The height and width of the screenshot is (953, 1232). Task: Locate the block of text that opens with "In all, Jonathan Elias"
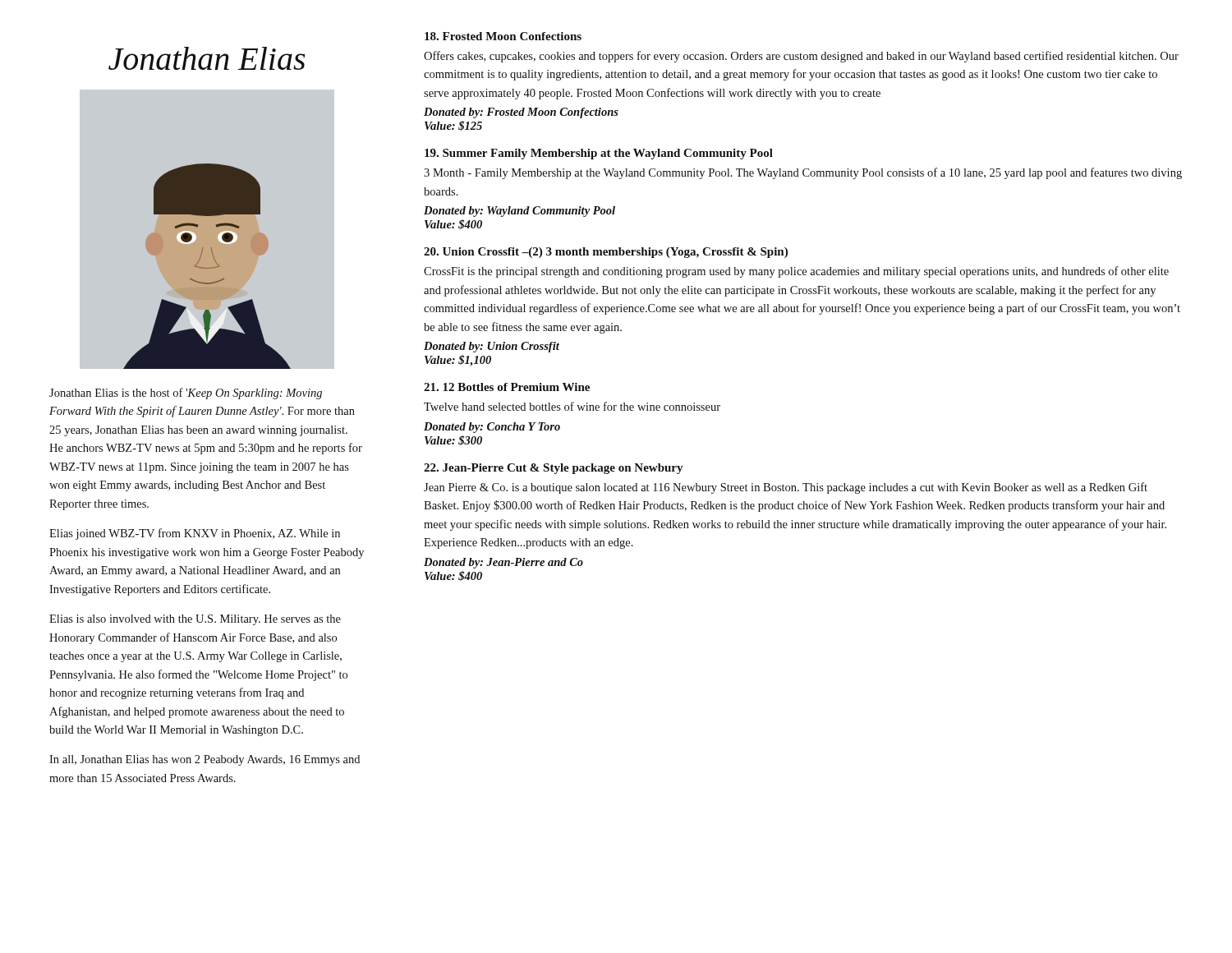(205, 769)
